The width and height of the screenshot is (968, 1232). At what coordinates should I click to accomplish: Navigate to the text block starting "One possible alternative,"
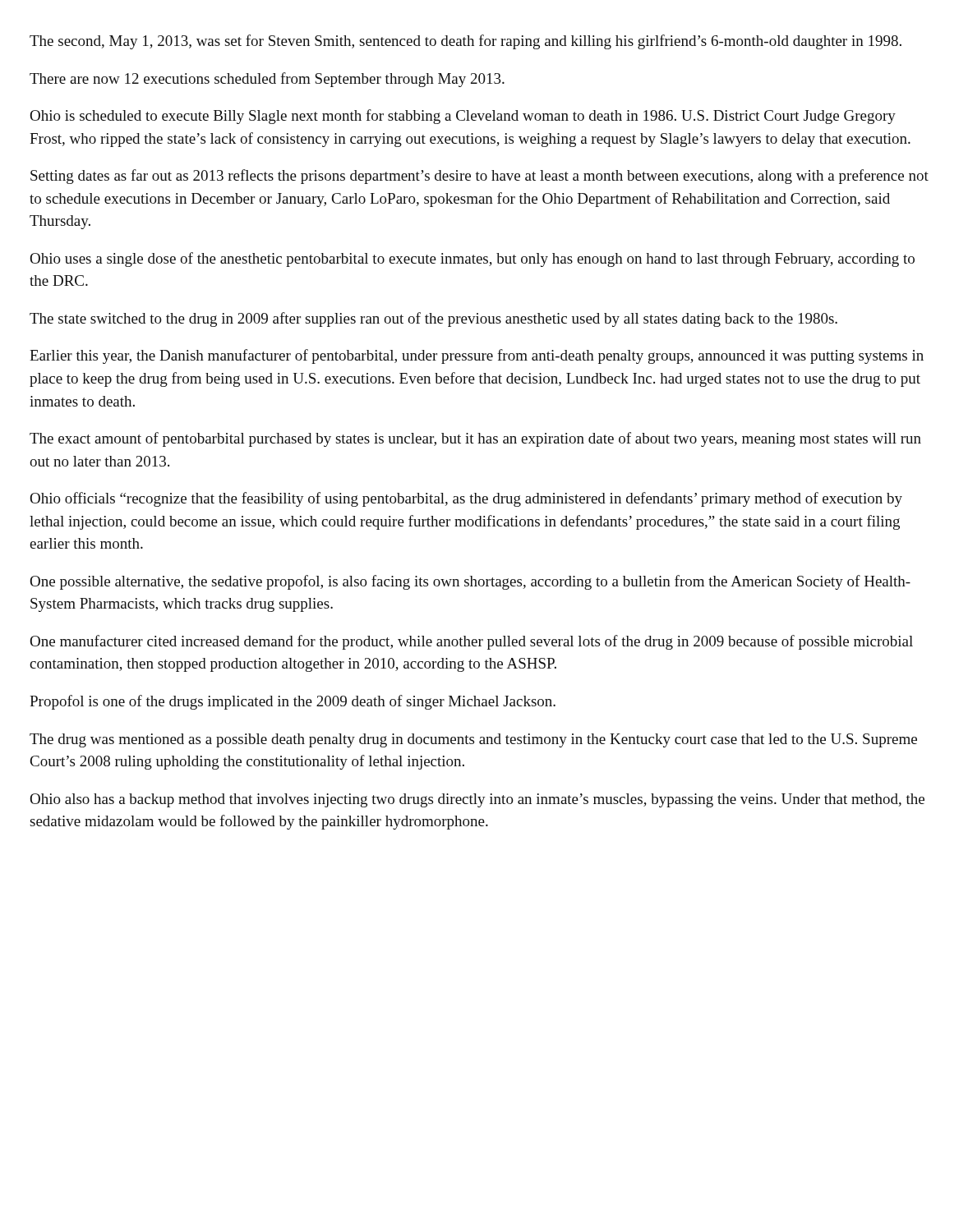(x=470, y=592)
